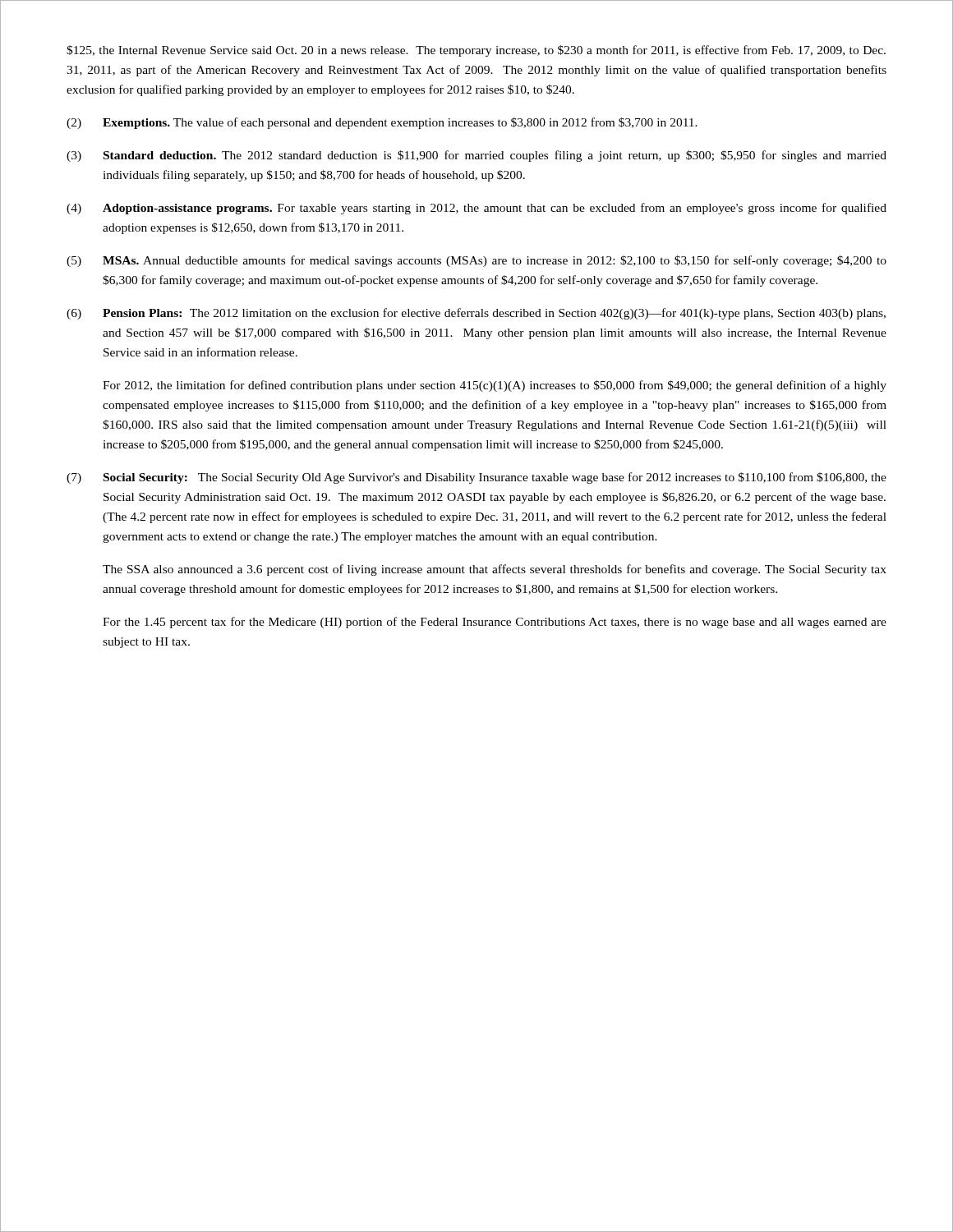Navigate to the block starting "(3) Standard deduction. The"
The image size is (953, 1232).
click(476, 165)
